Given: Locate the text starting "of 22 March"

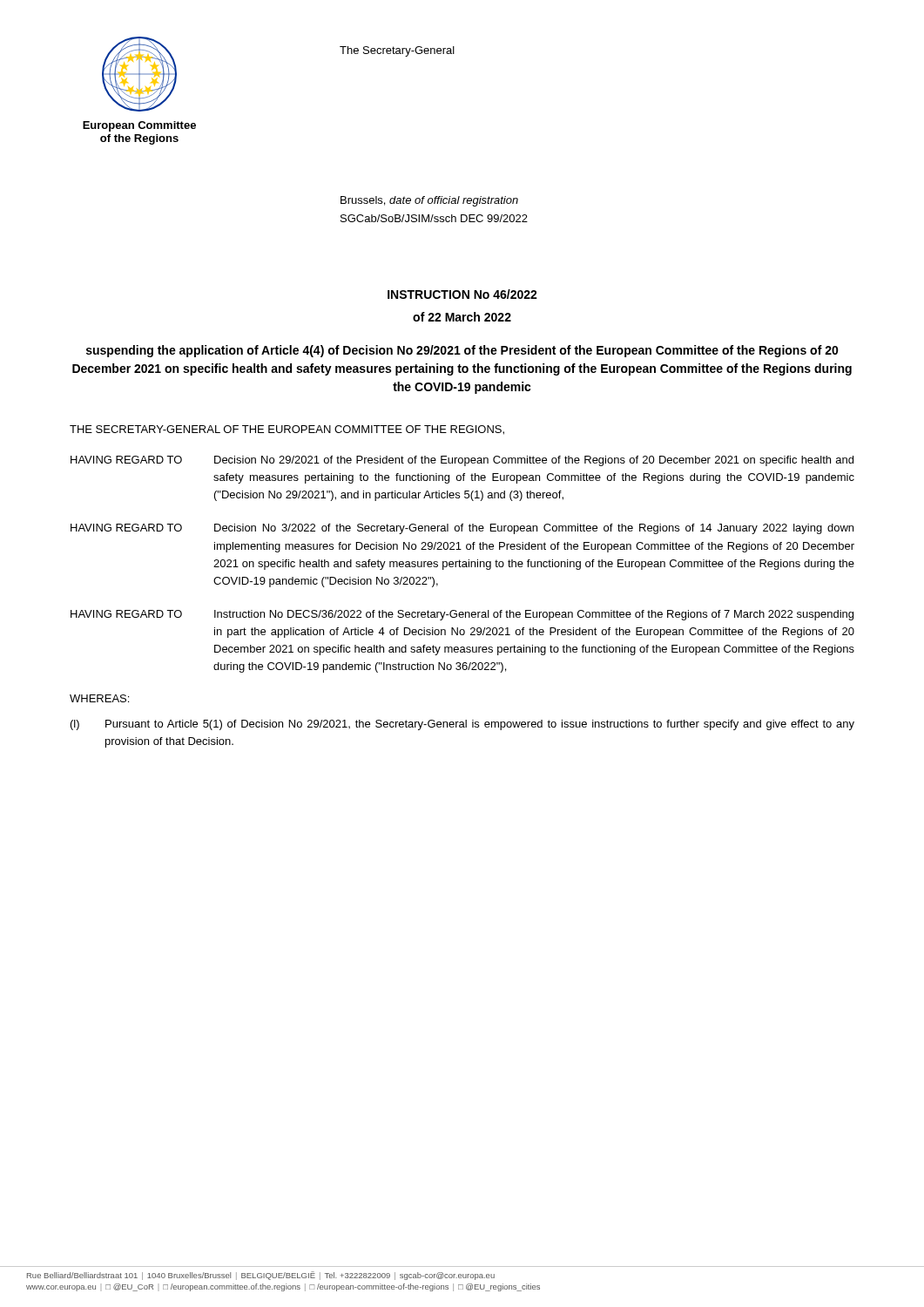Looking at the screenshot, I should (x=462, y=317).
